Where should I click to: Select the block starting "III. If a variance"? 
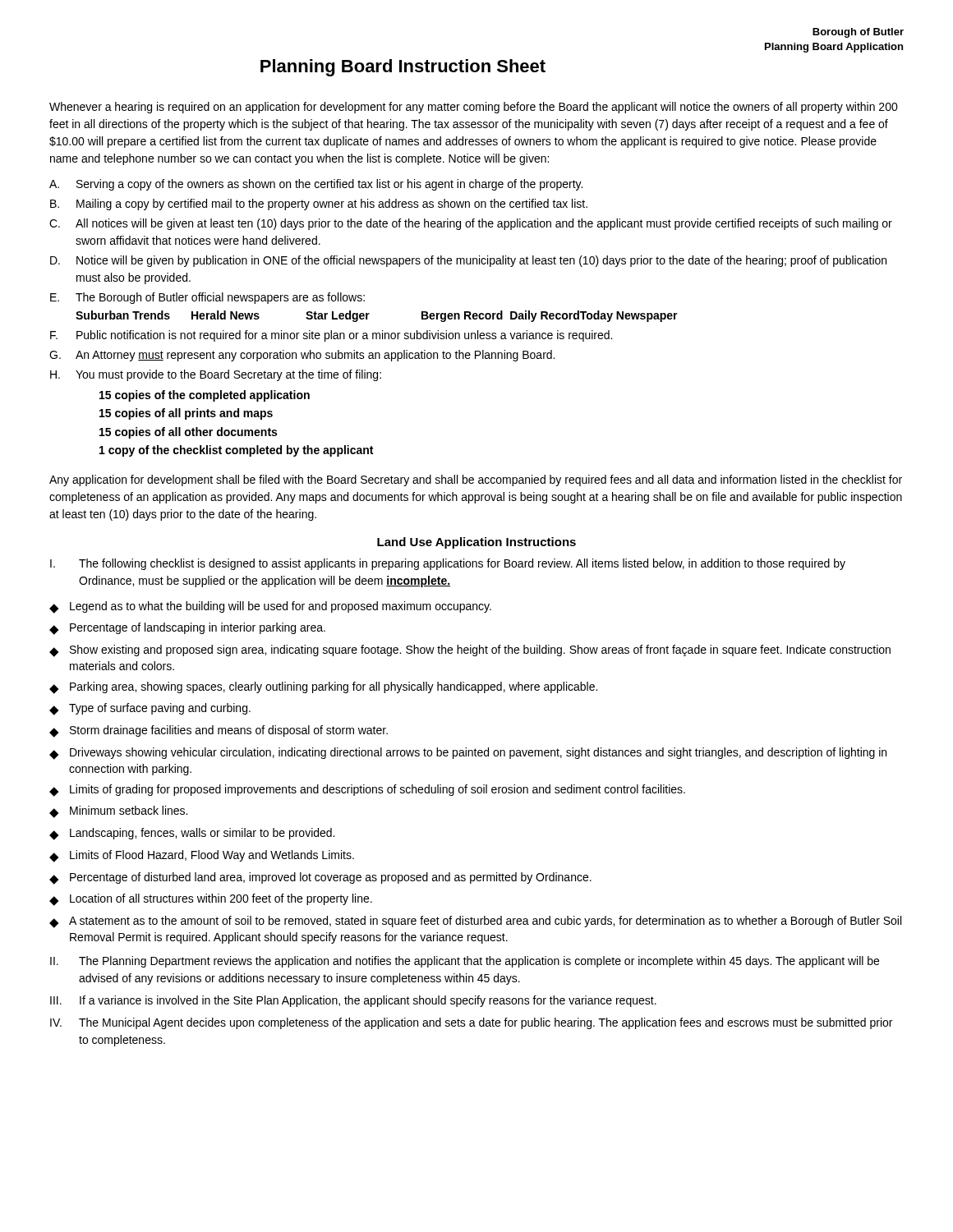[476, 1001]
